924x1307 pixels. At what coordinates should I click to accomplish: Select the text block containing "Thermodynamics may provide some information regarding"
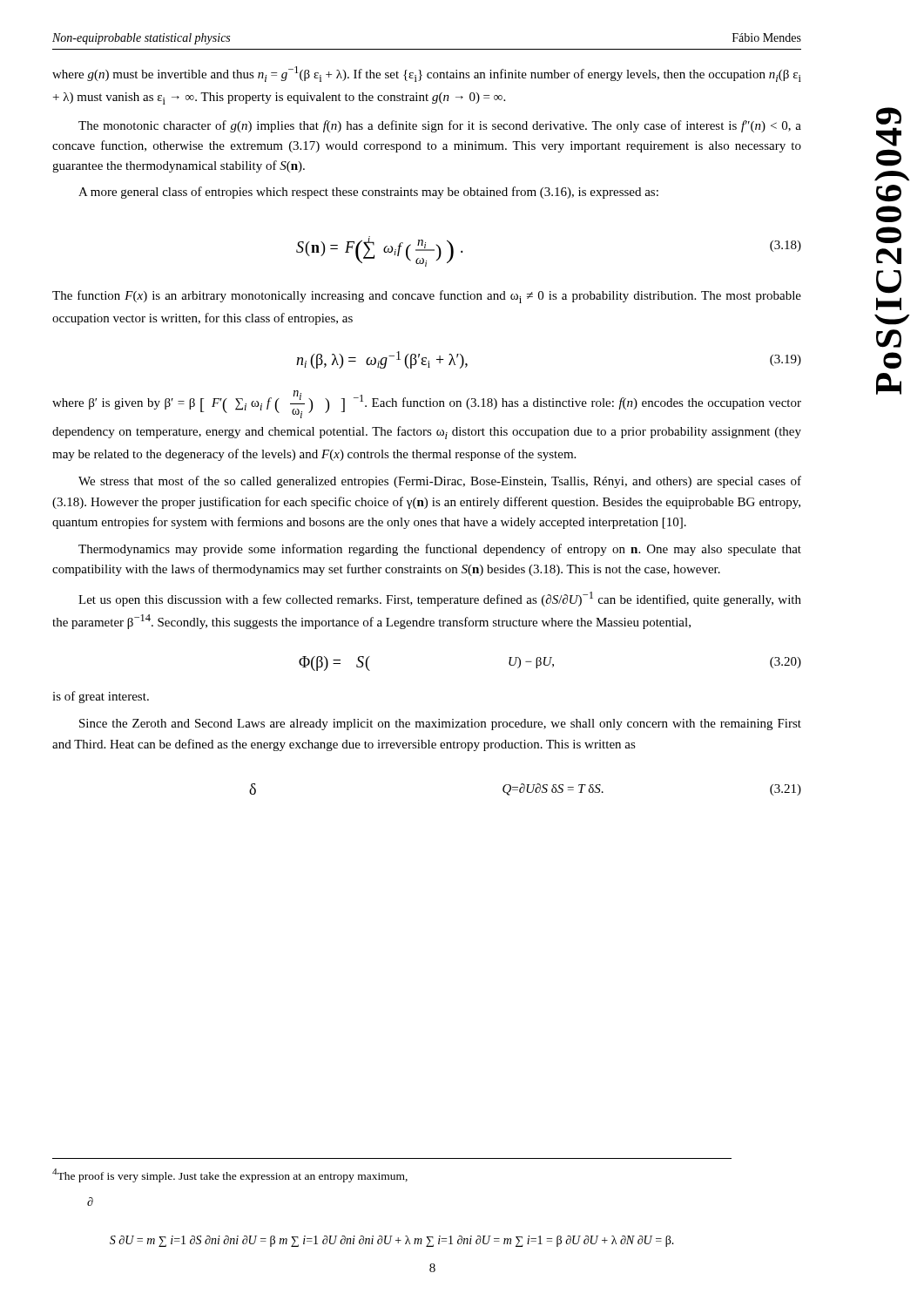[427, 559]
